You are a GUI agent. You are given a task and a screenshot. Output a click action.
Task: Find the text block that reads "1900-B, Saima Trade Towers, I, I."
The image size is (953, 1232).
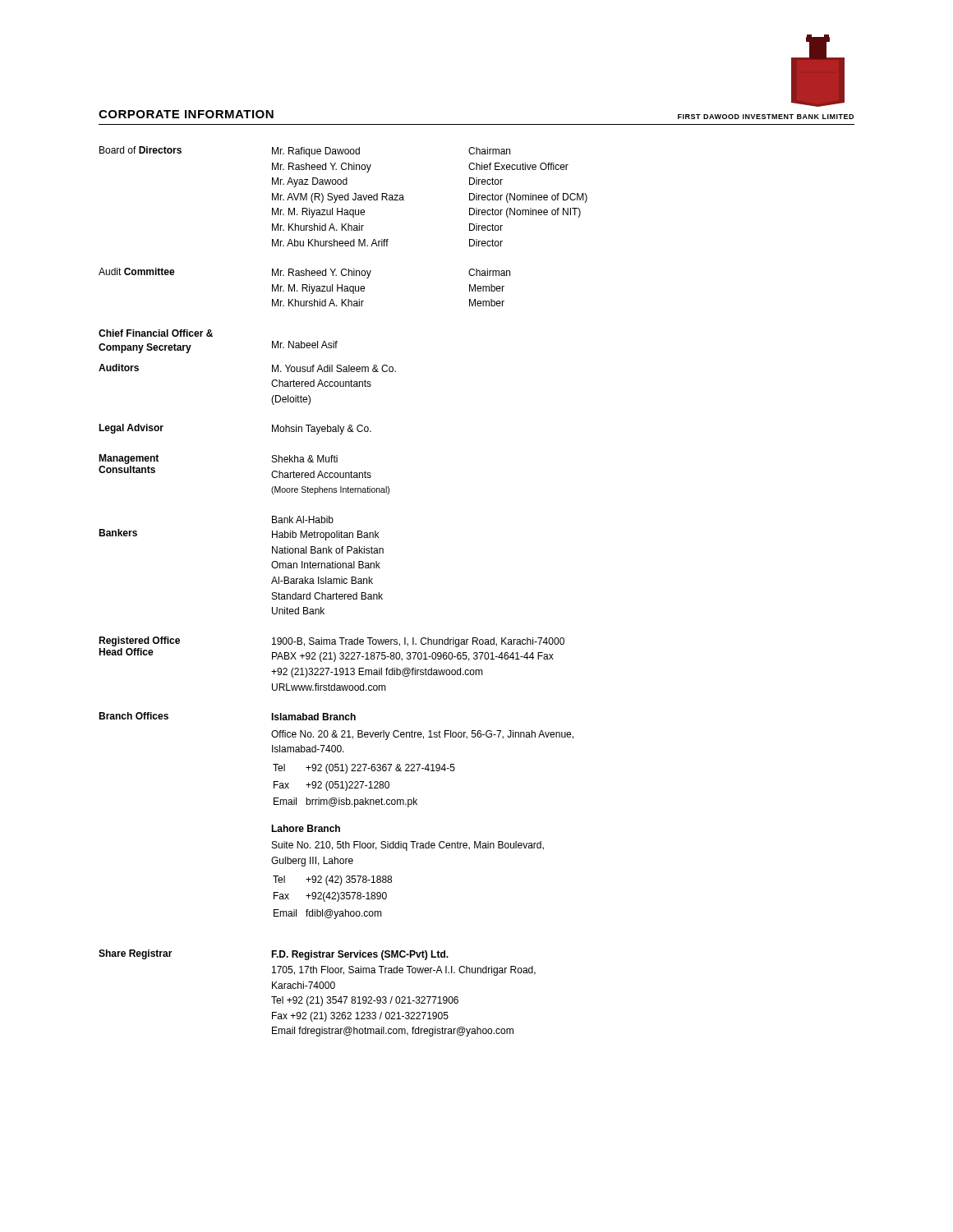[x=418, y=664]
